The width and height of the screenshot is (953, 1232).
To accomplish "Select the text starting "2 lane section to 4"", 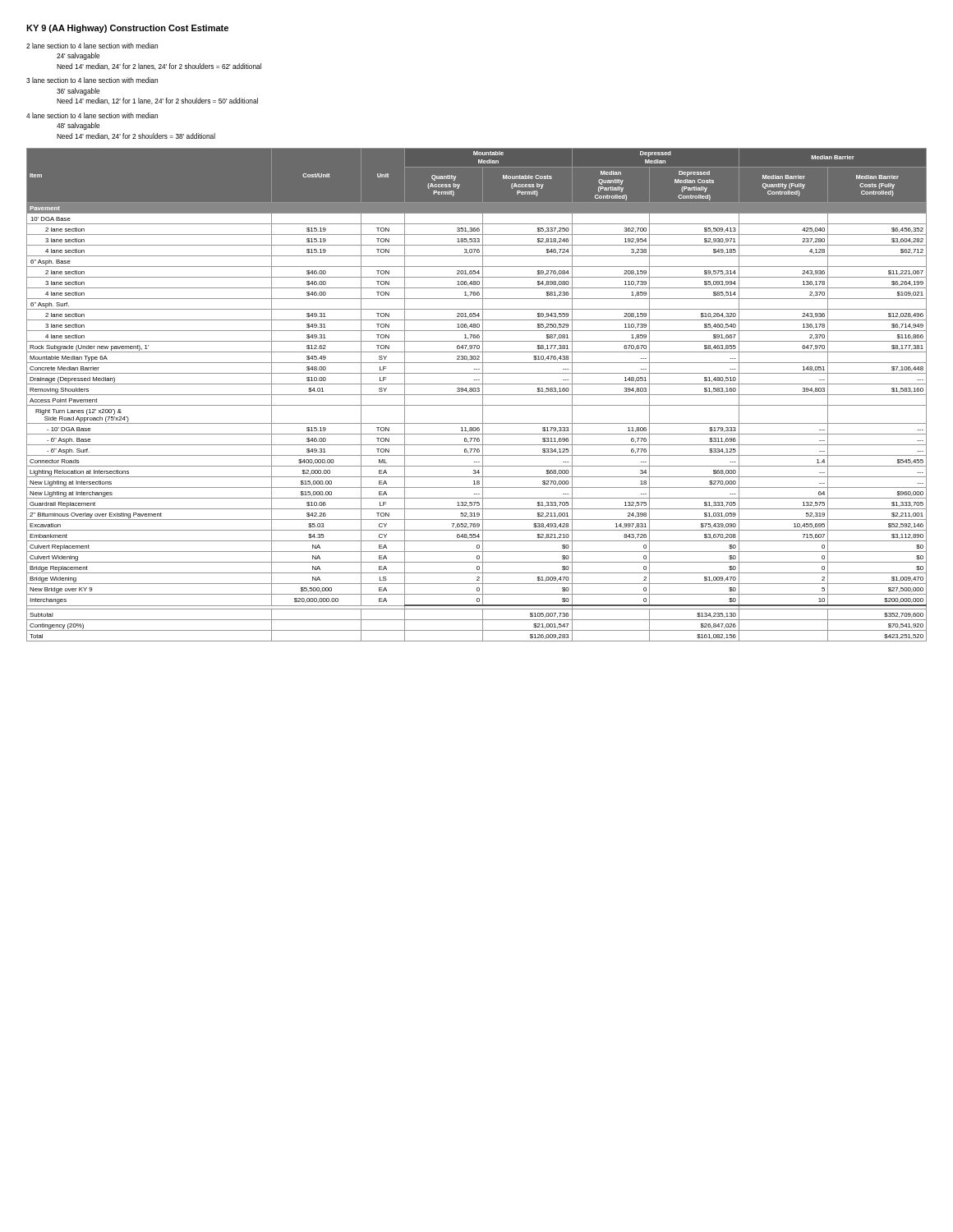I will [144, 56].
